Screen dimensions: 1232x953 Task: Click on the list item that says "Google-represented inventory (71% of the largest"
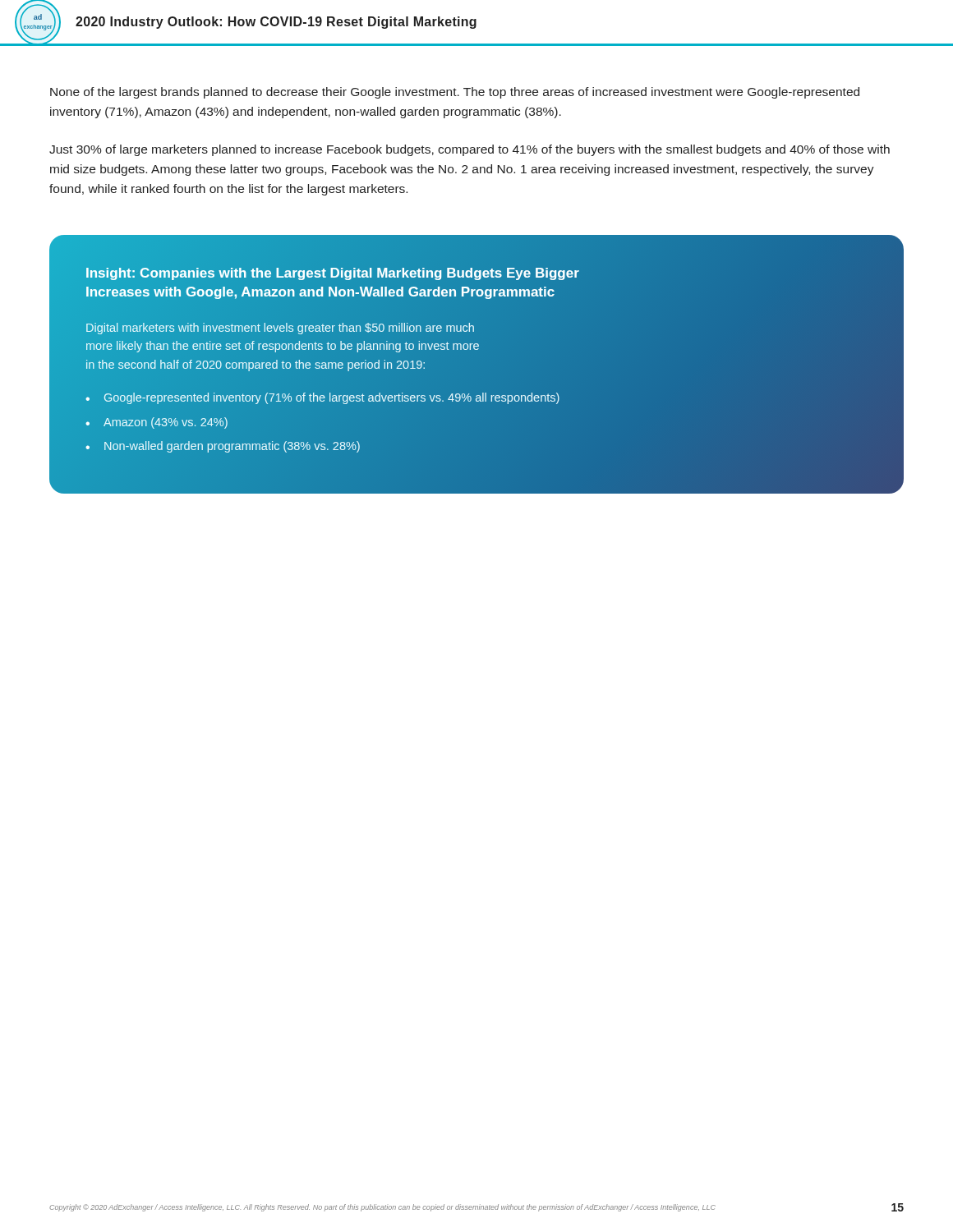tap(332, 398)
